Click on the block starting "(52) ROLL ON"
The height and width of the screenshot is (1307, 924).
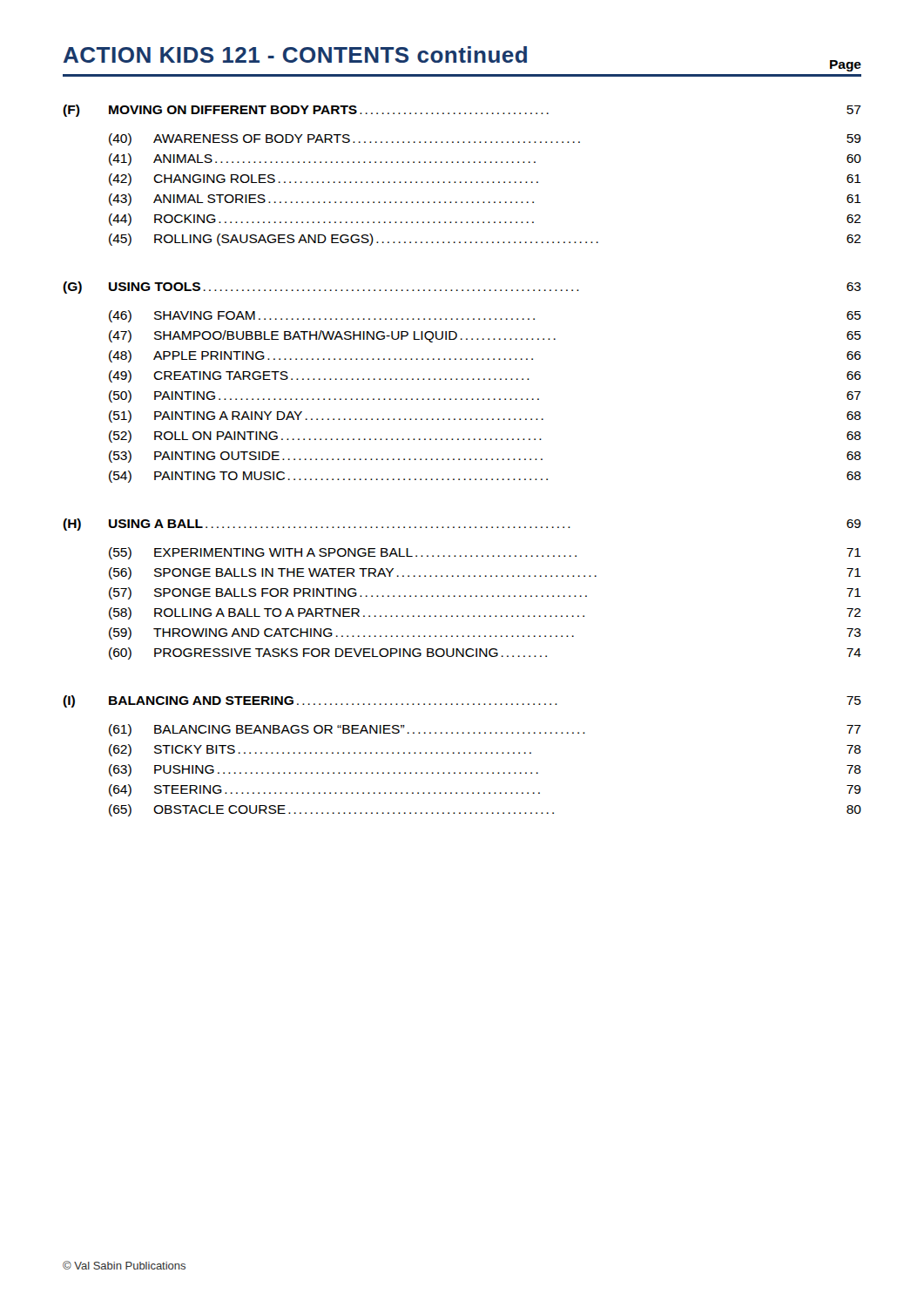[x=462, y=436]
